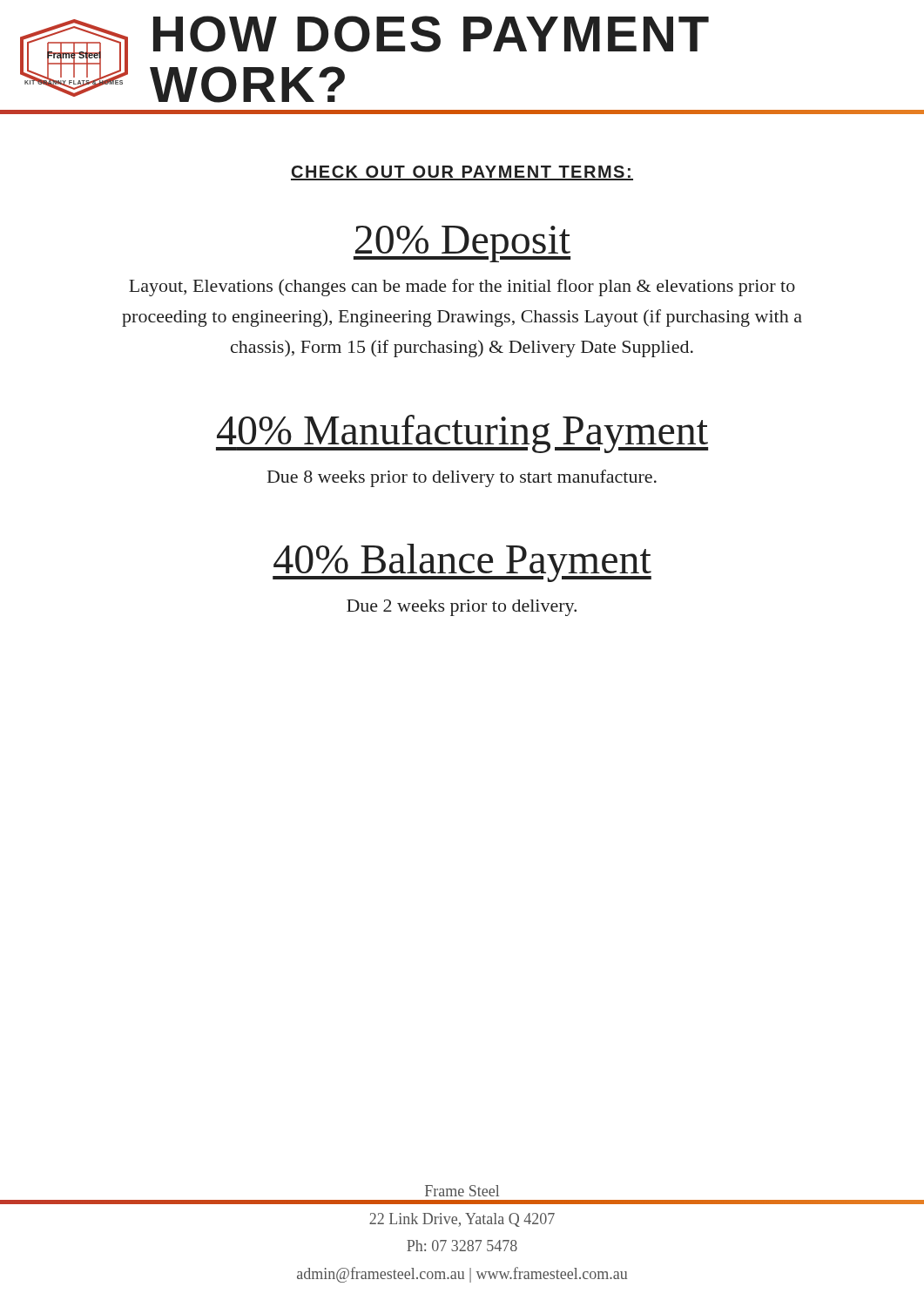Viewport: 924px width, 1307px height.
Task: Find the text block that reads "Due 2 weeks"
Action: tap(462, 605)
